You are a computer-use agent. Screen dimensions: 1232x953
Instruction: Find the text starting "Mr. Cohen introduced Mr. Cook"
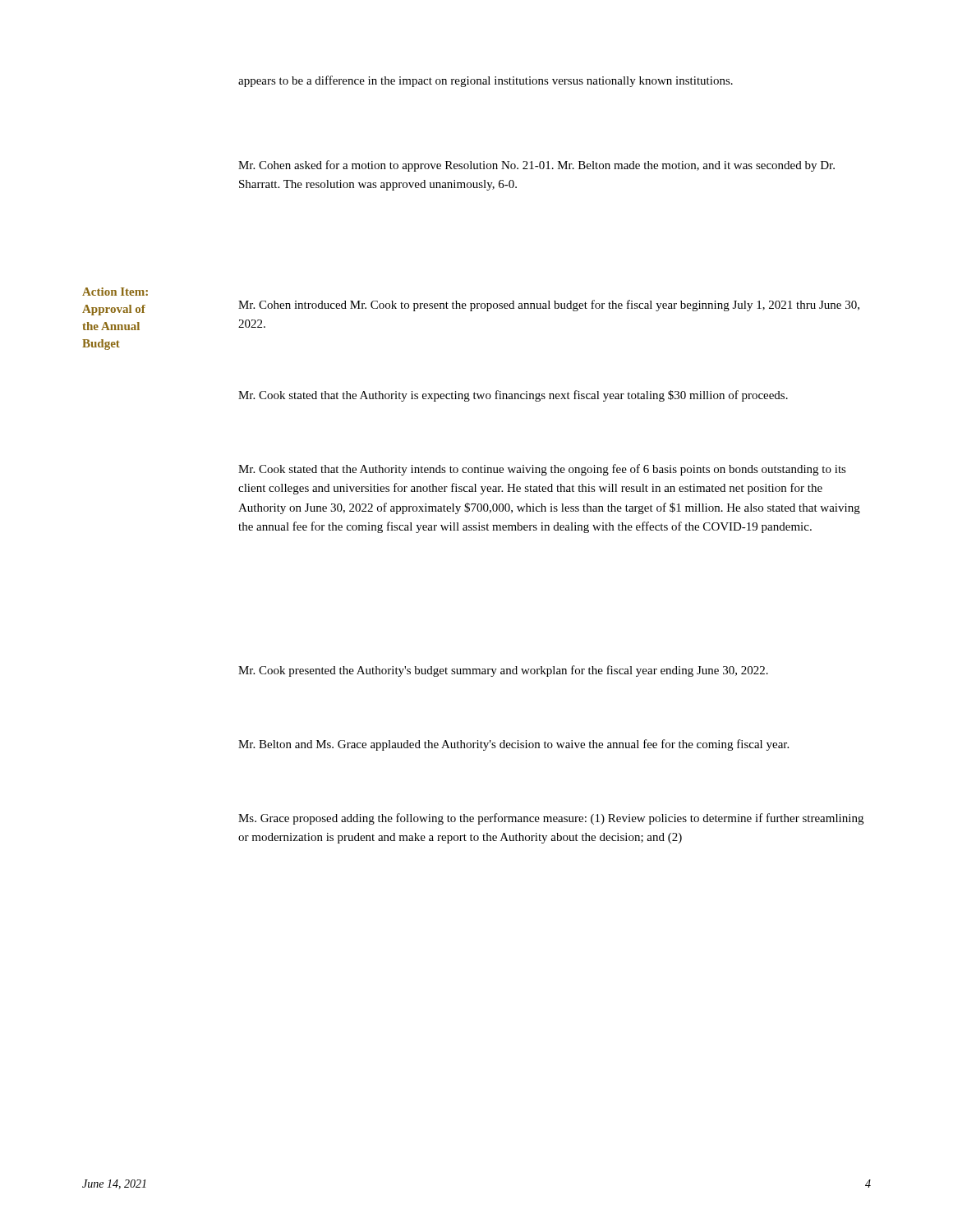(x=555, y=315)
